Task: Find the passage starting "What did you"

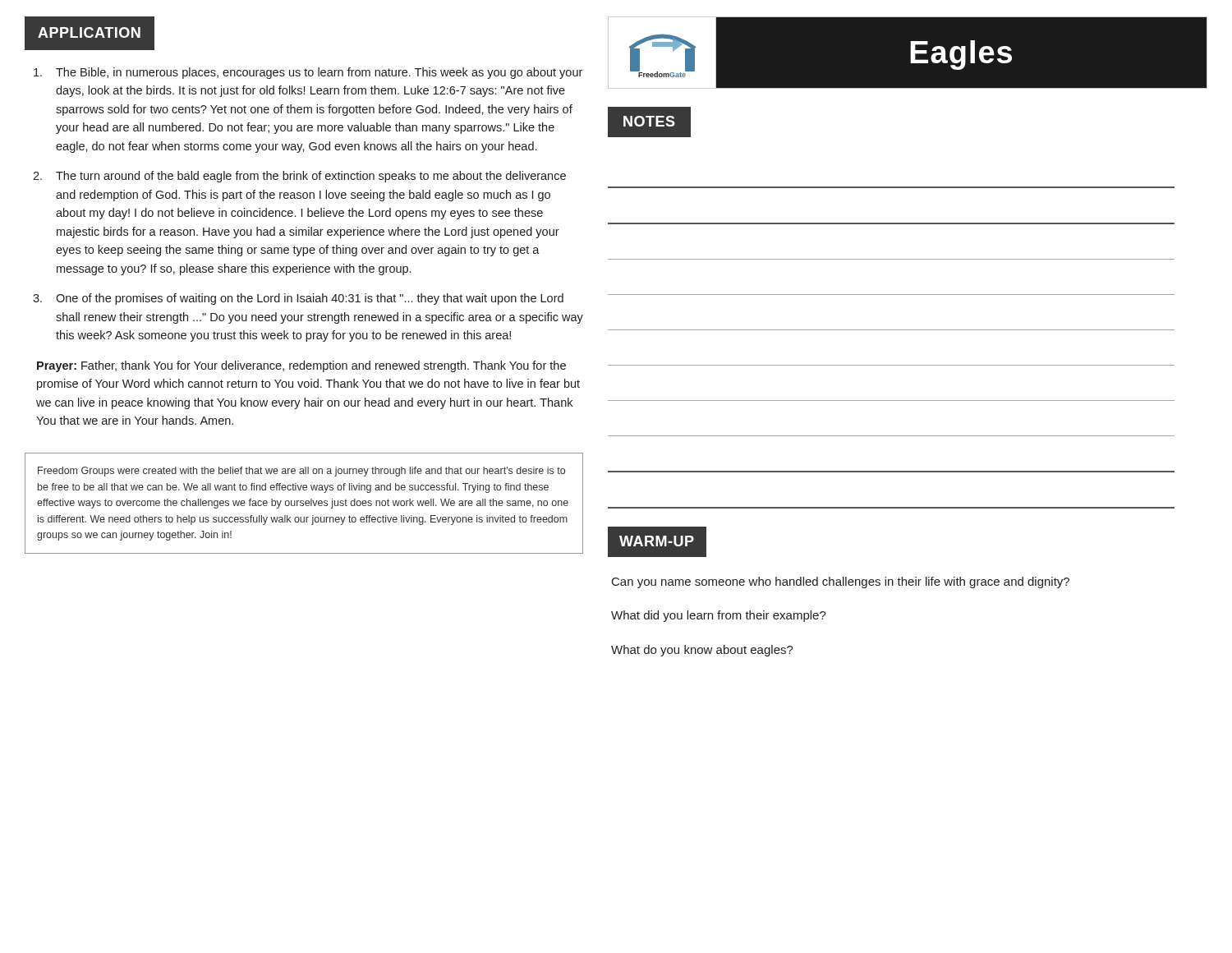Action: 719,615
